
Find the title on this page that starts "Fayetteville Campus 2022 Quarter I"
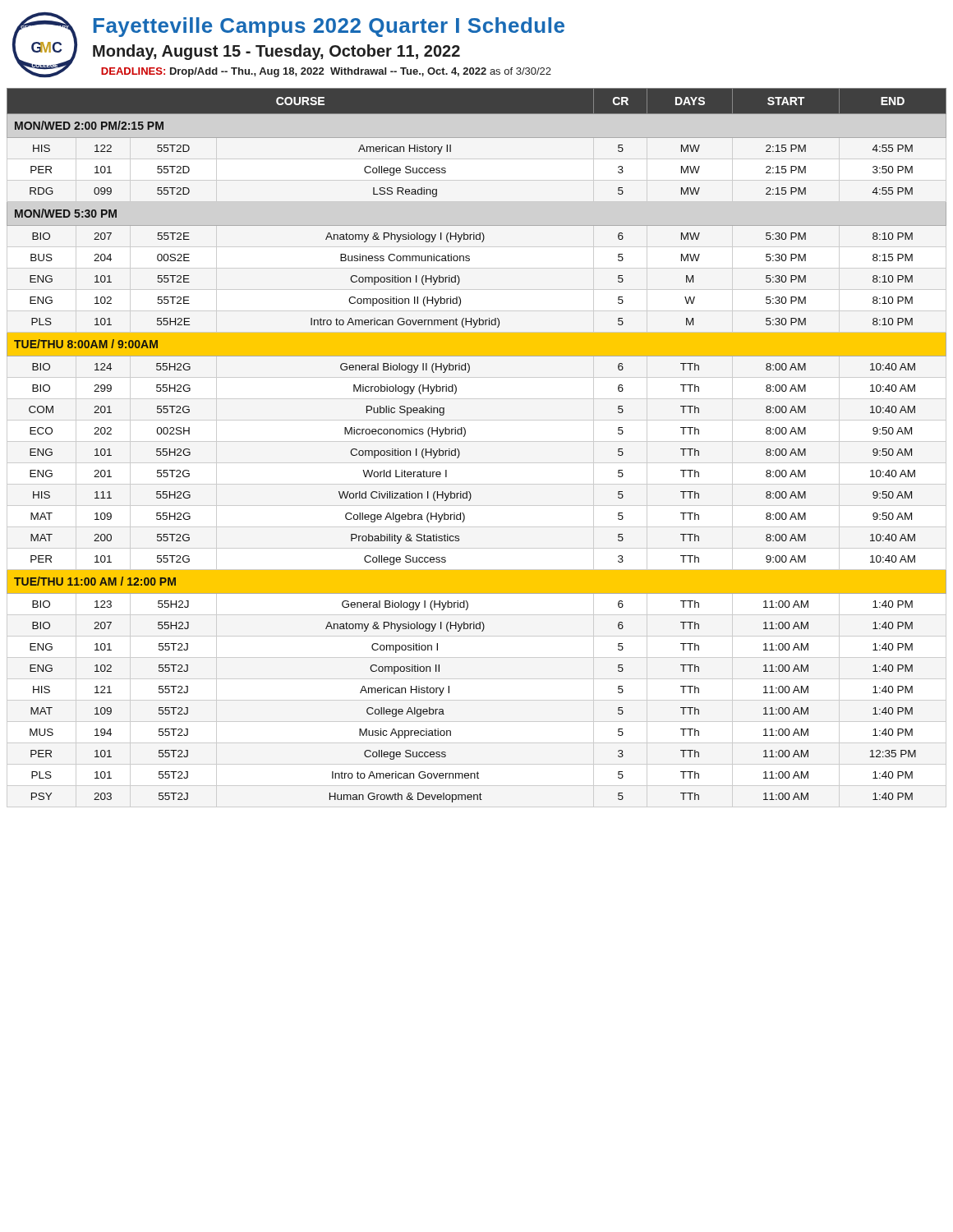(x=329, y=26)
